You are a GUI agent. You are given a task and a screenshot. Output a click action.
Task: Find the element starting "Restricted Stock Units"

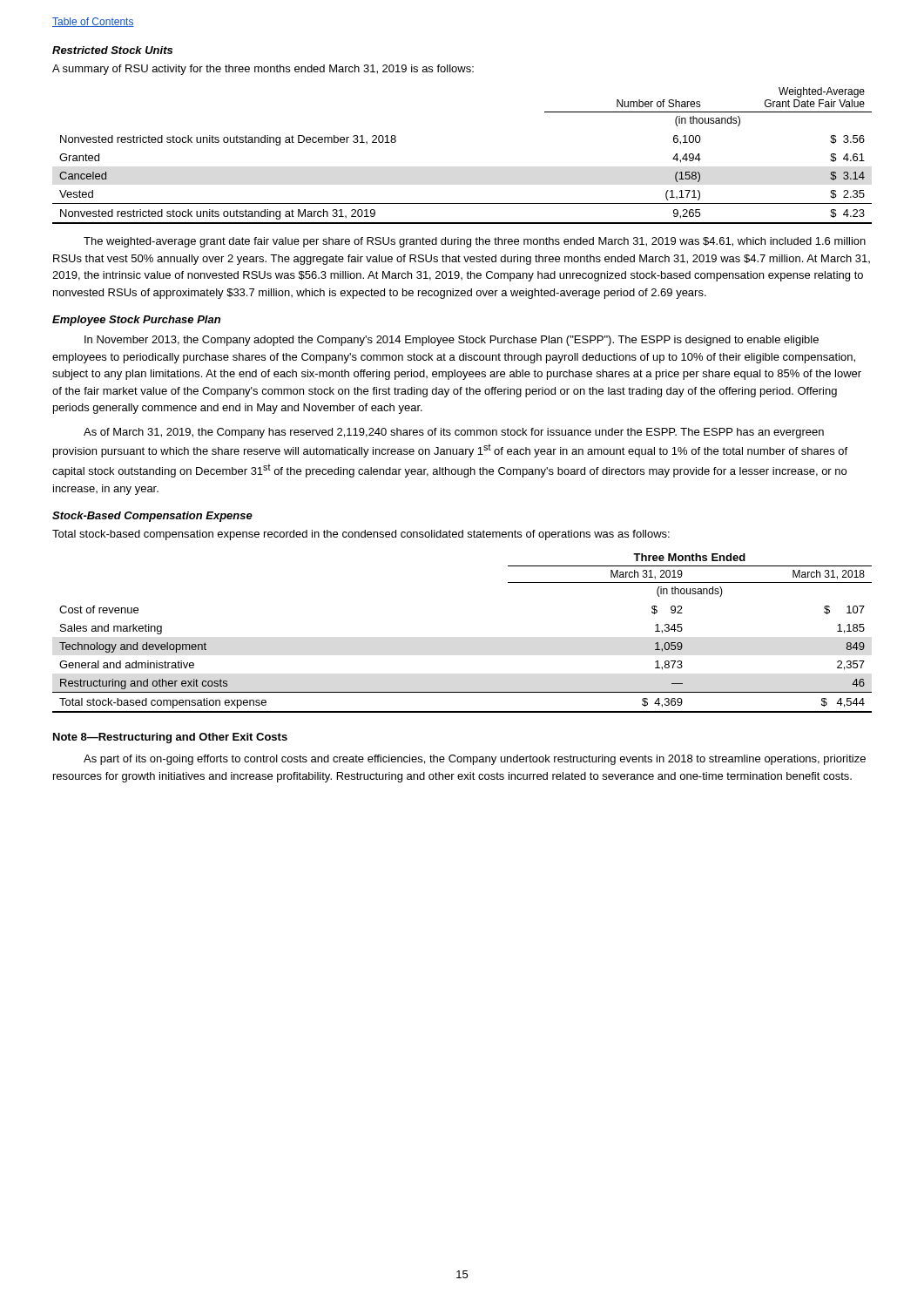113,50
